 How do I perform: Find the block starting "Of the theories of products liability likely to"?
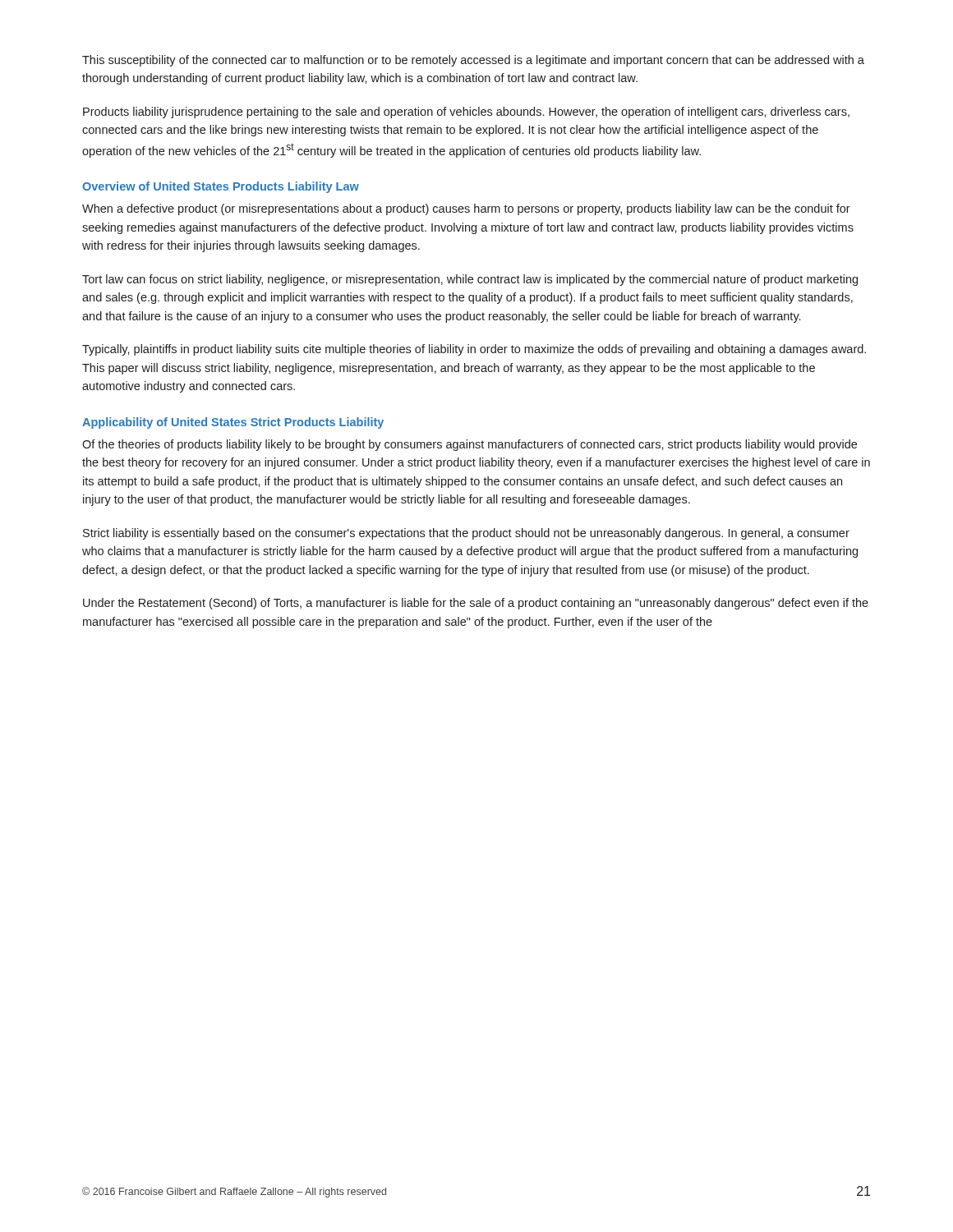476,472
